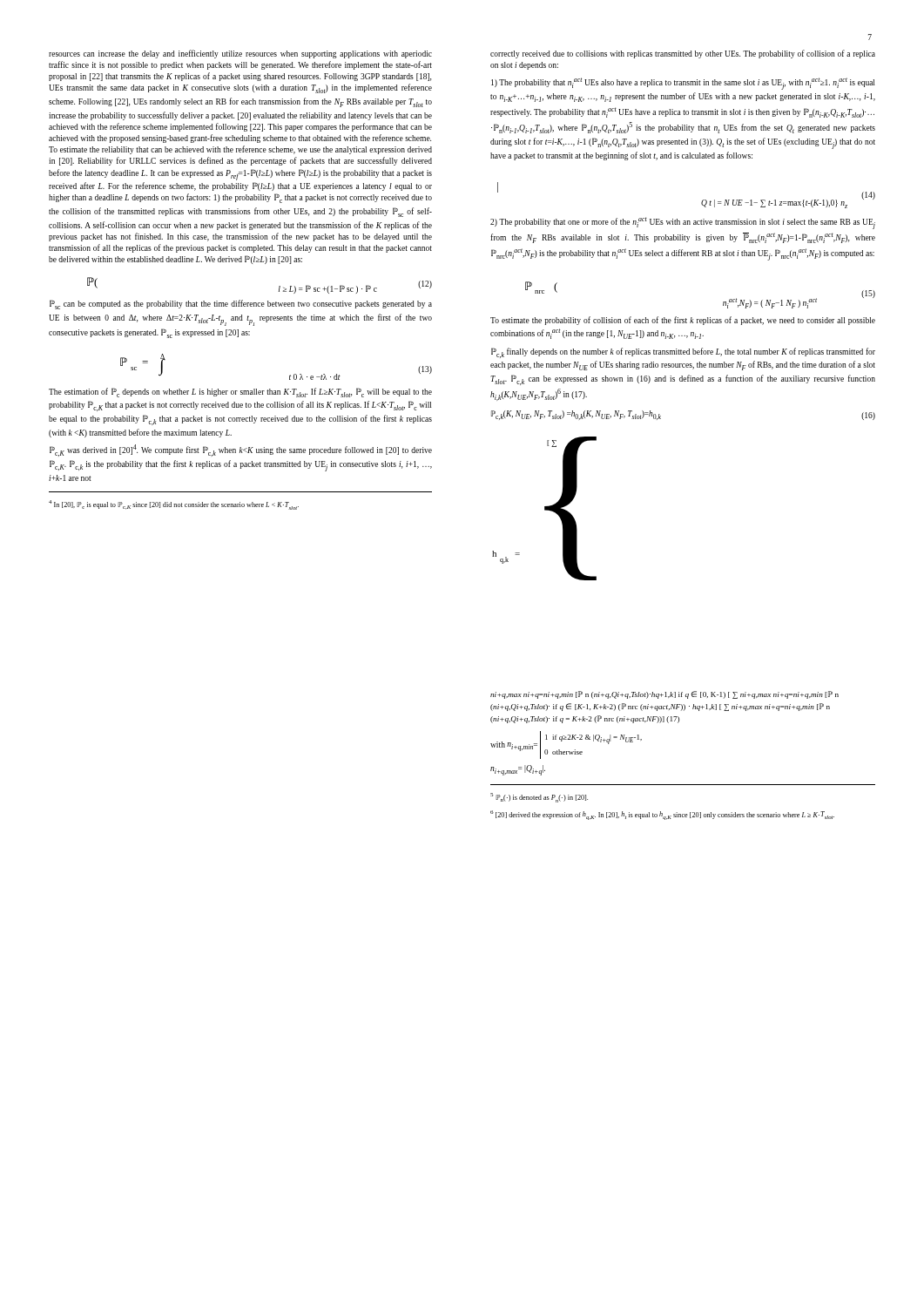Find the formula containing "ℙ nrc (niact,NF) = ("
This screenshot has width=924, height=1307.
tap(542, 293)
